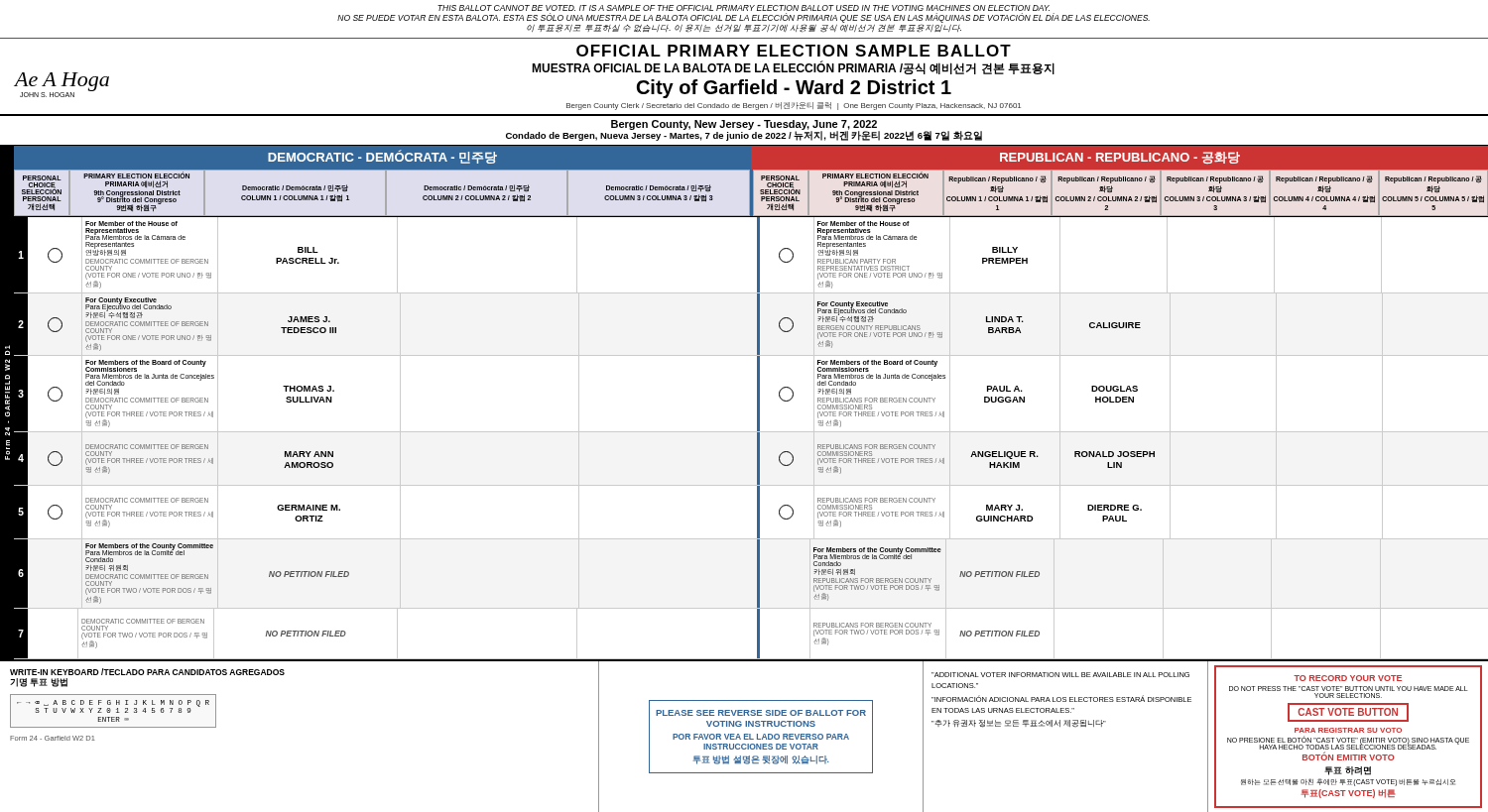Locate a table
Viewport: 1488px width, 812px height.
point(751,438)
